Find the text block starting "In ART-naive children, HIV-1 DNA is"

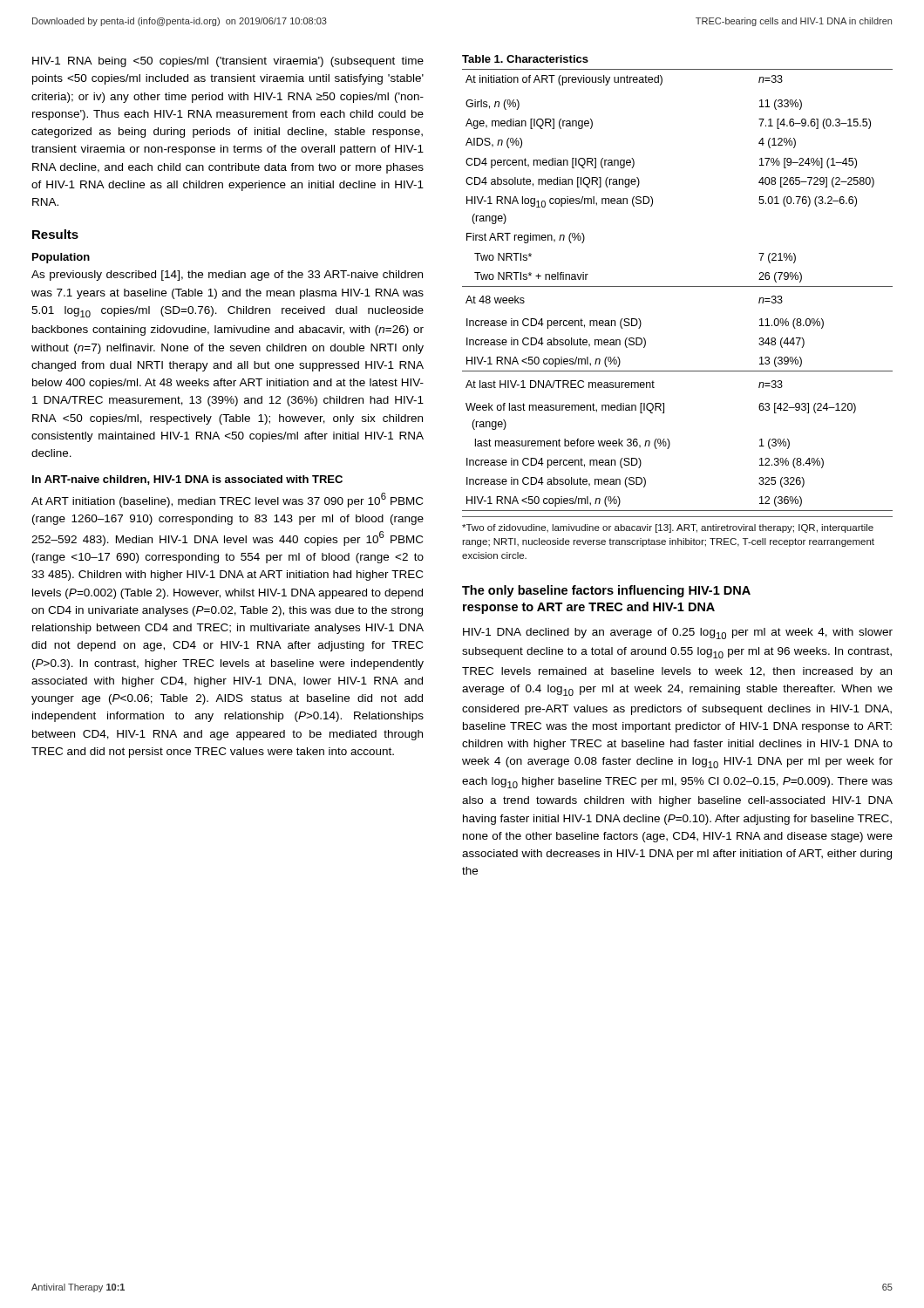tap(187, 479)
